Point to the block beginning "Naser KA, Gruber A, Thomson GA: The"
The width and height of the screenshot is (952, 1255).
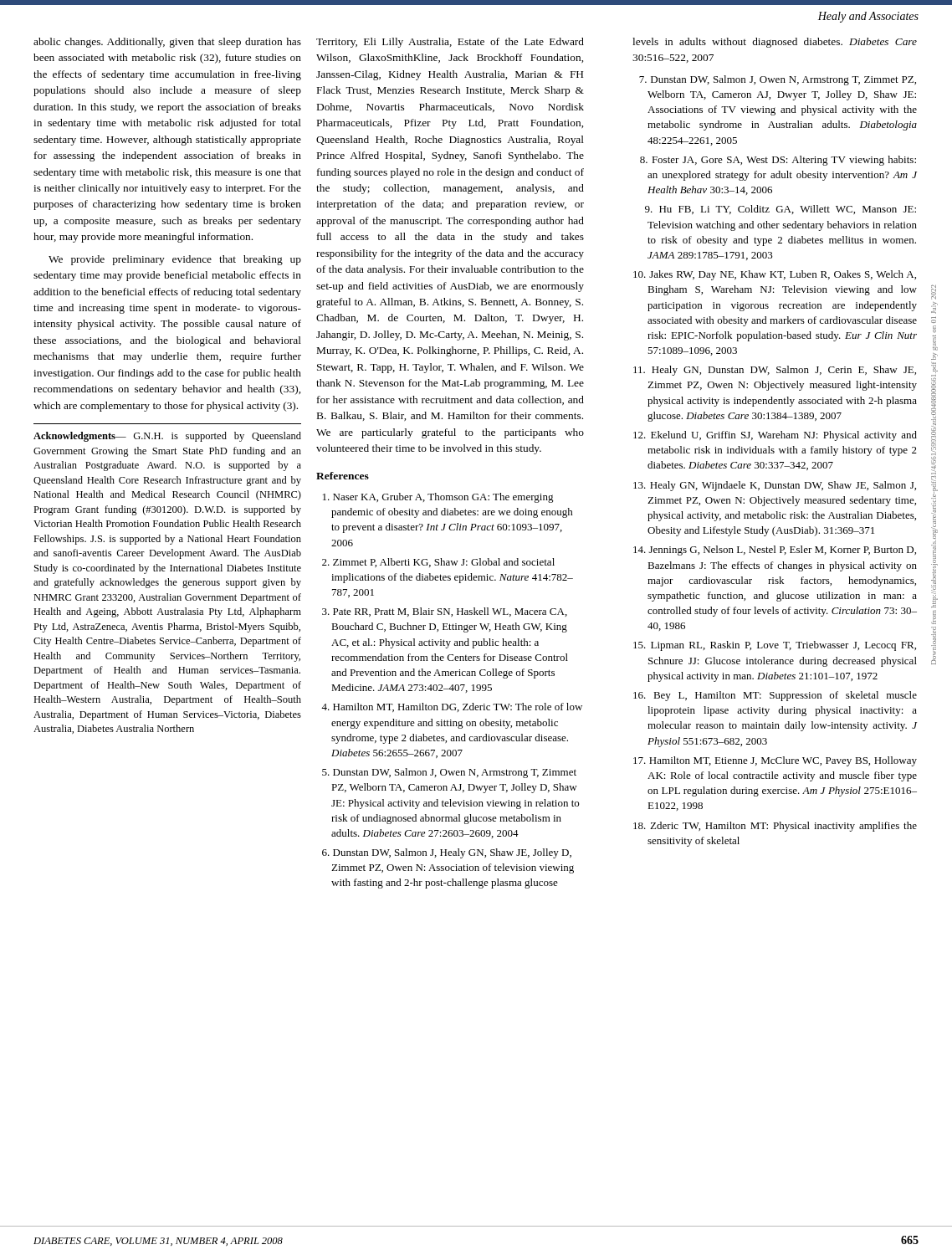[x=445, y=519]
